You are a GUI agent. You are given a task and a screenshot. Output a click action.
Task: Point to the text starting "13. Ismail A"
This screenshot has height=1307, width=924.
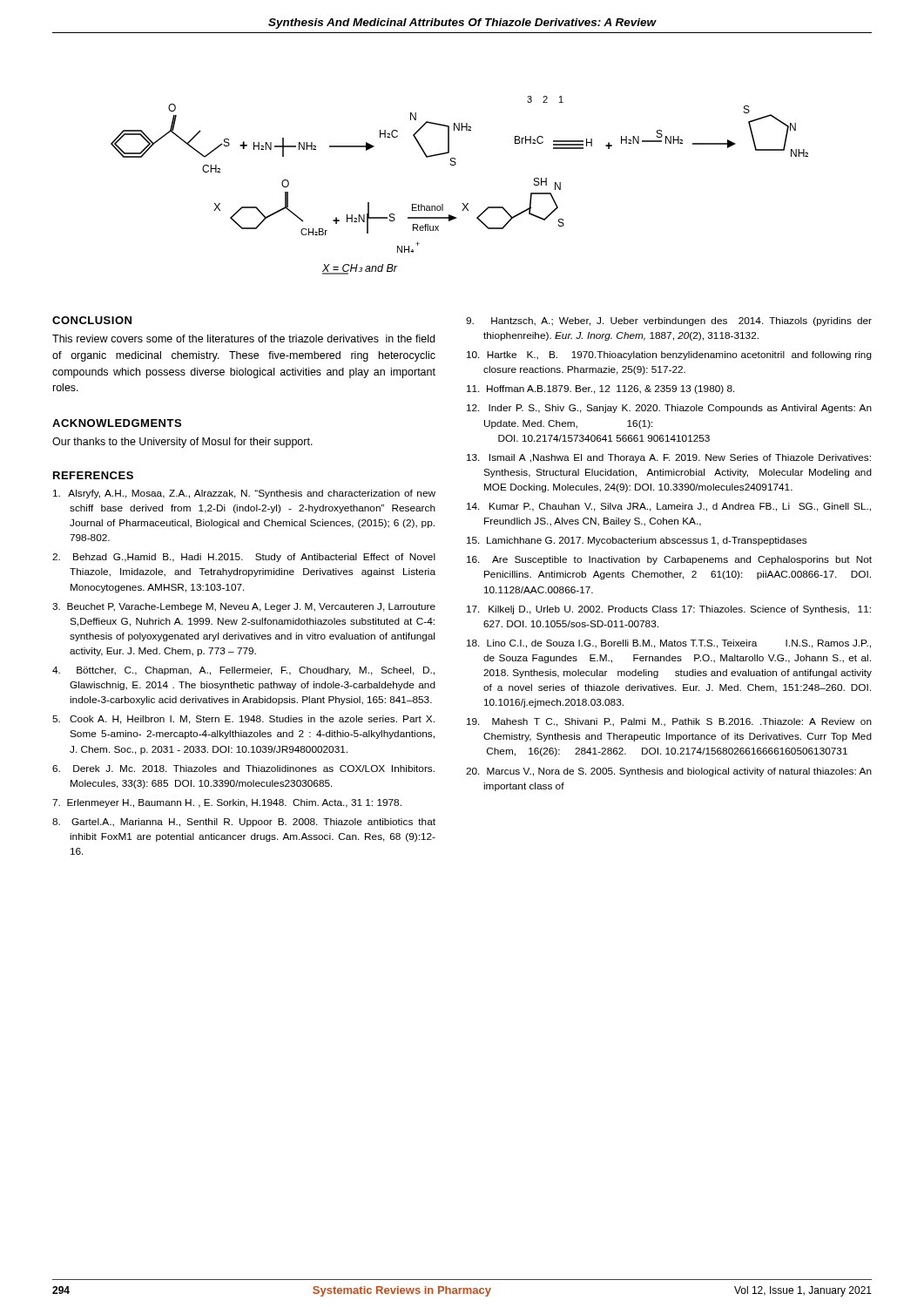pos(669,472)
